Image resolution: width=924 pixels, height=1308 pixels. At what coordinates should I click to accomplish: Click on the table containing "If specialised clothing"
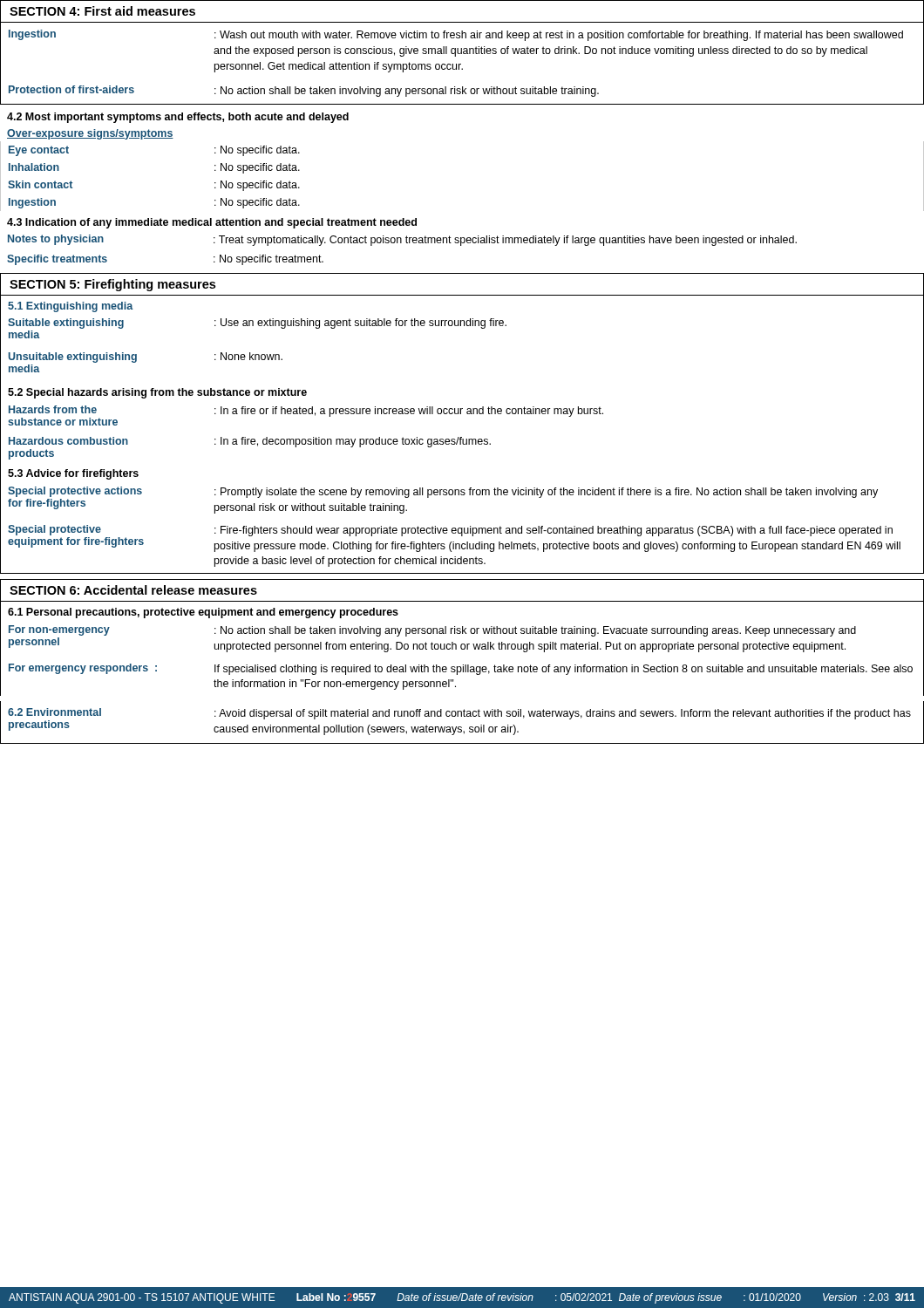462,658
